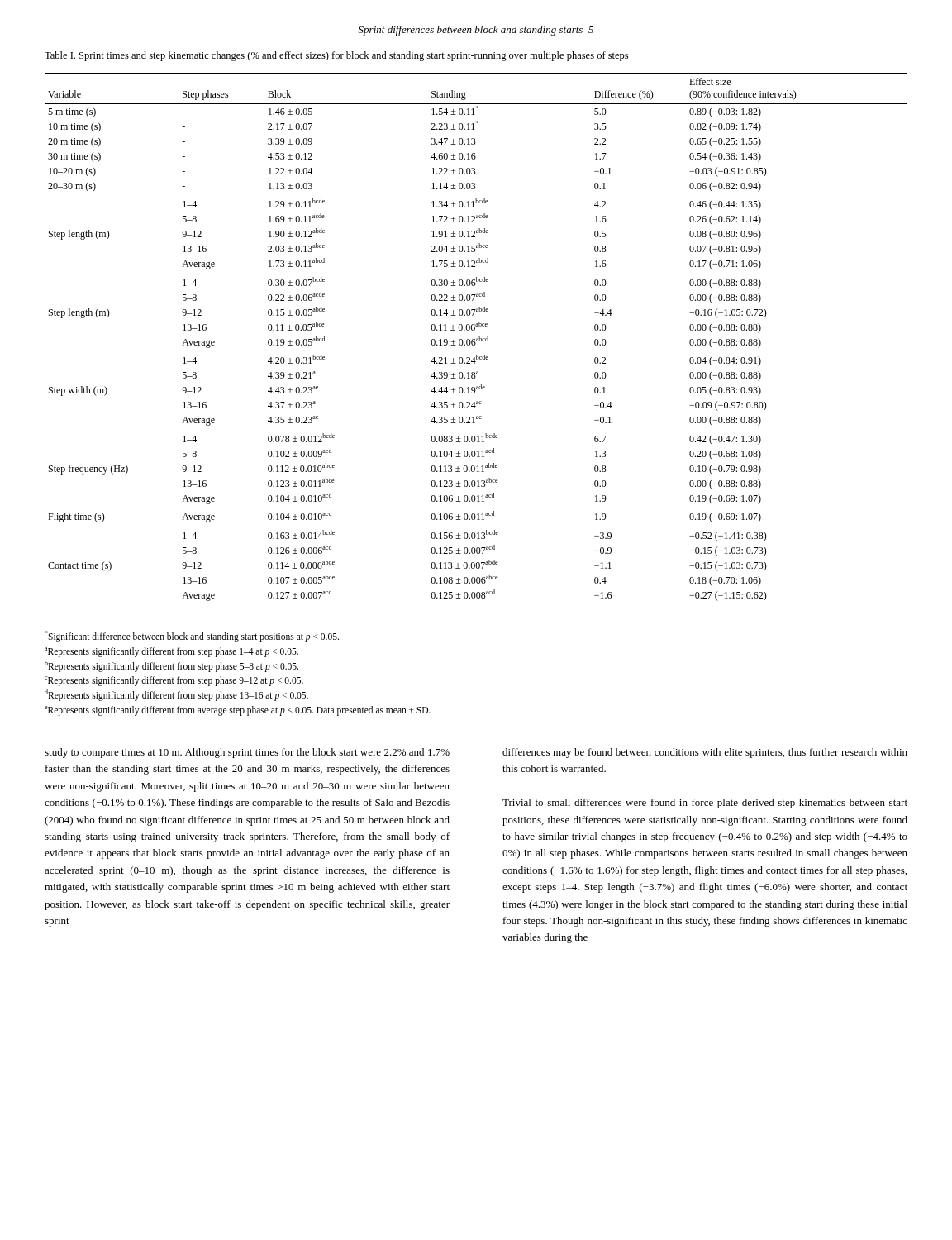Where is the caption that starts "Table I. Sprint times and step"?

coord(337,55)
